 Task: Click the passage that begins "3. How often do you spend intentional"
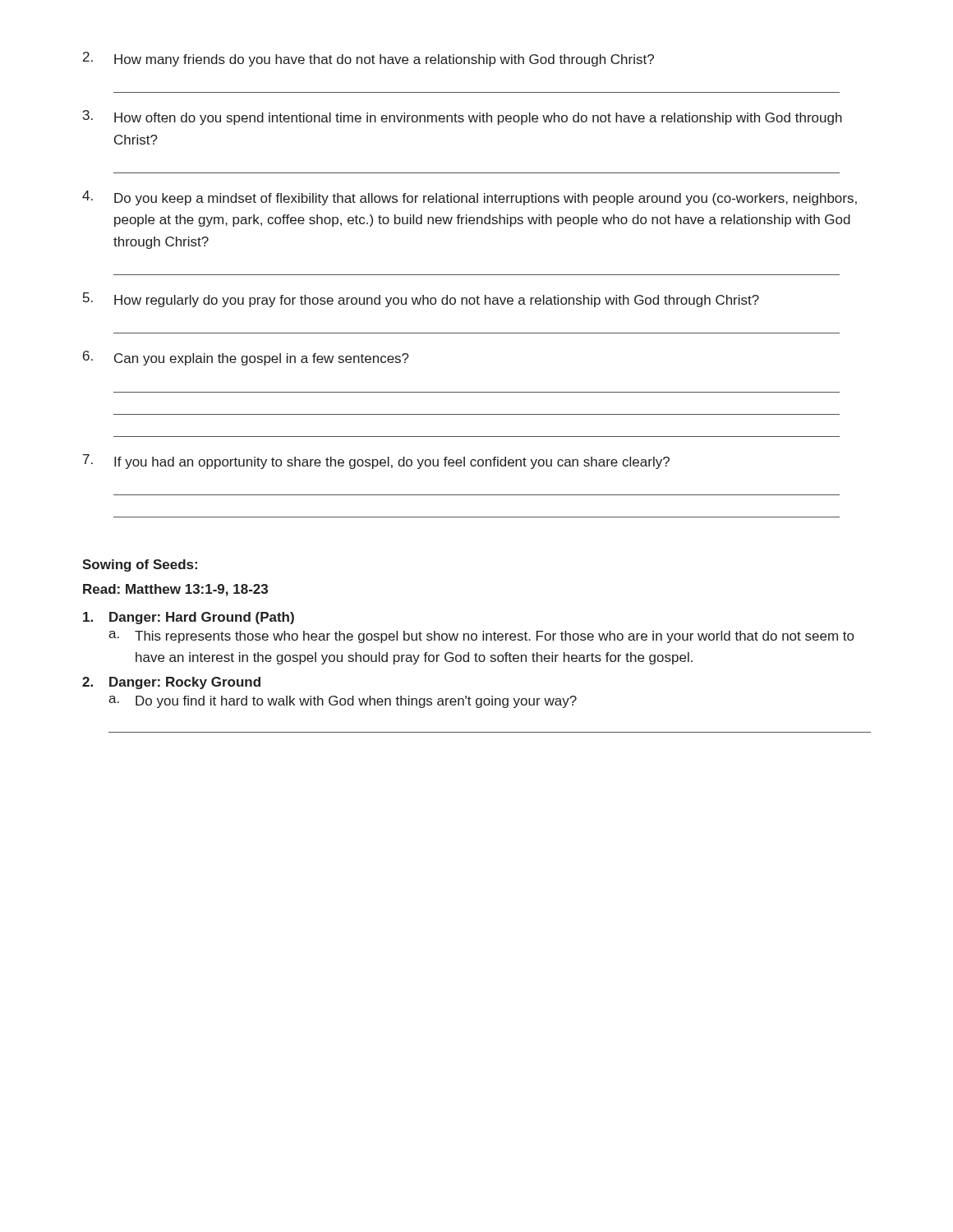pyautogui.click(x=476, y=130)
